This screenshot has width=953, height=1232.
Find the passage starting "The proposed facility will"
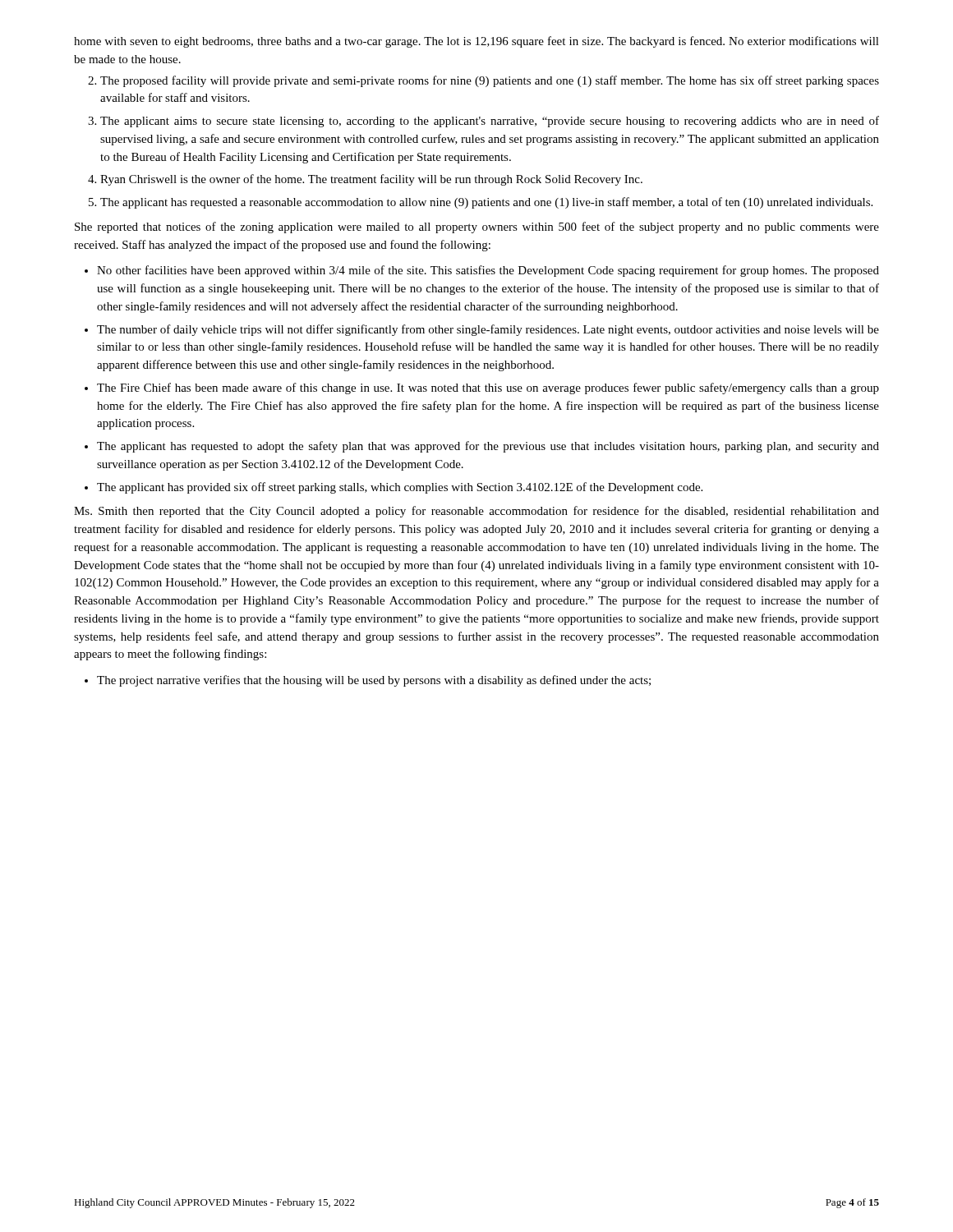tap(490, 90)
